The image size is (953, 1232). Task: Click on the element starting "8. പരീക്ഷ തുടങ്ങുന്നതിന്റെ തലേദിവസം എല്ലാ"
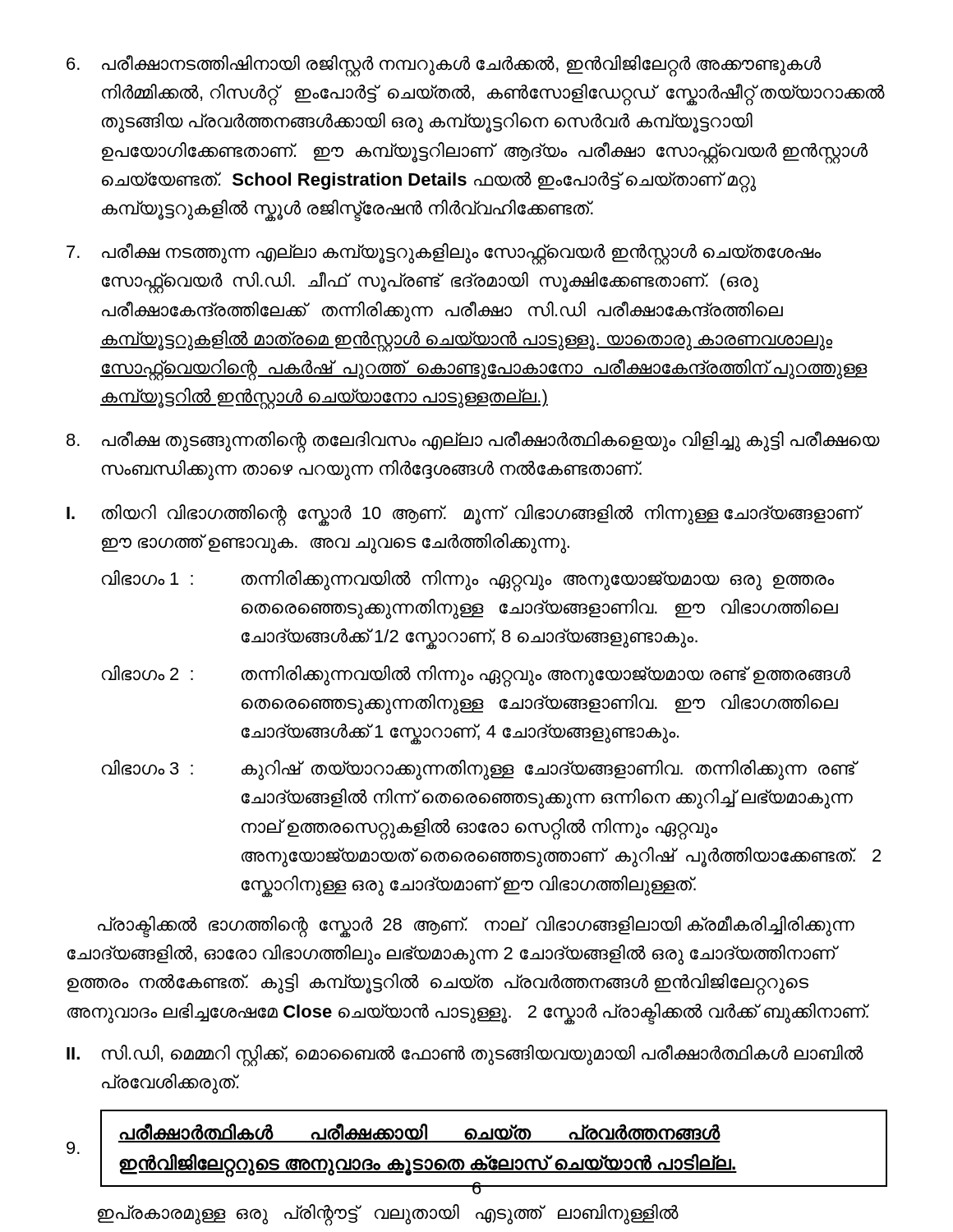[476, 455]
